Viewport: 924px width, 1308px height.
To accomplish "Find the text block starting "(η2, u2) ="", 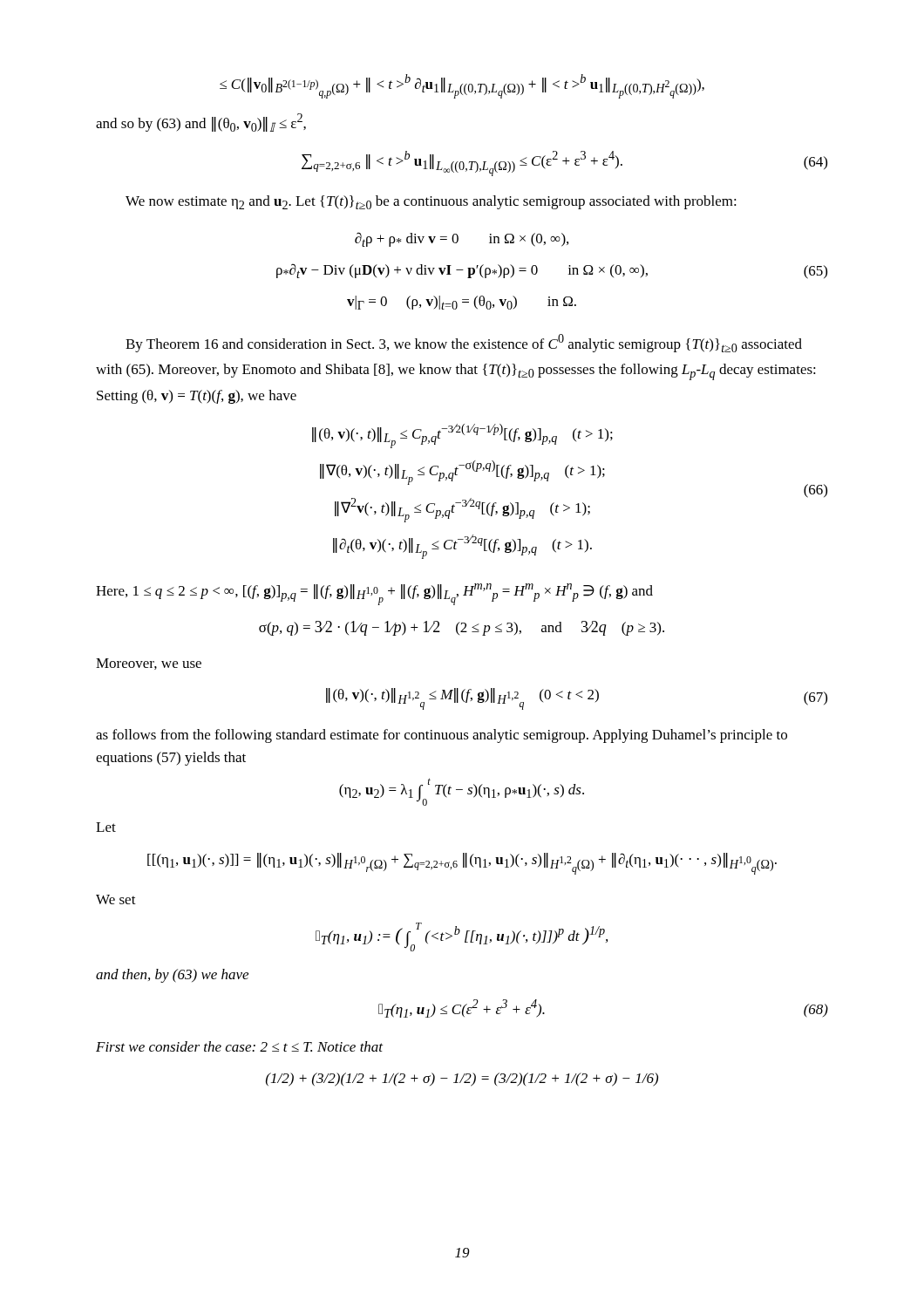I will pyautogui.click(x=462, y=791).
